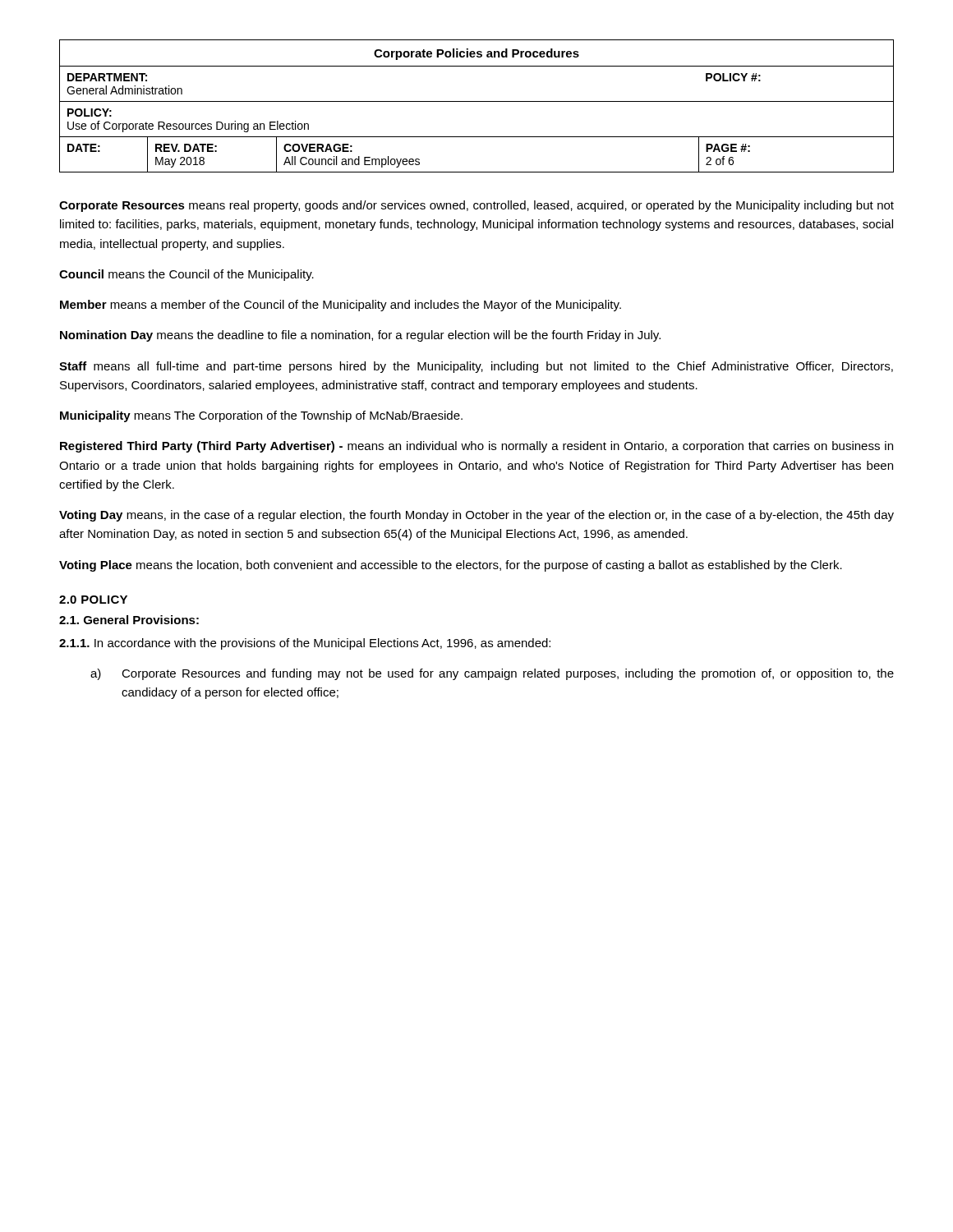Locate the text with the text "Council means the Council of the Municipality."
Screen dimensions: 1232x953
pos(187,274)
